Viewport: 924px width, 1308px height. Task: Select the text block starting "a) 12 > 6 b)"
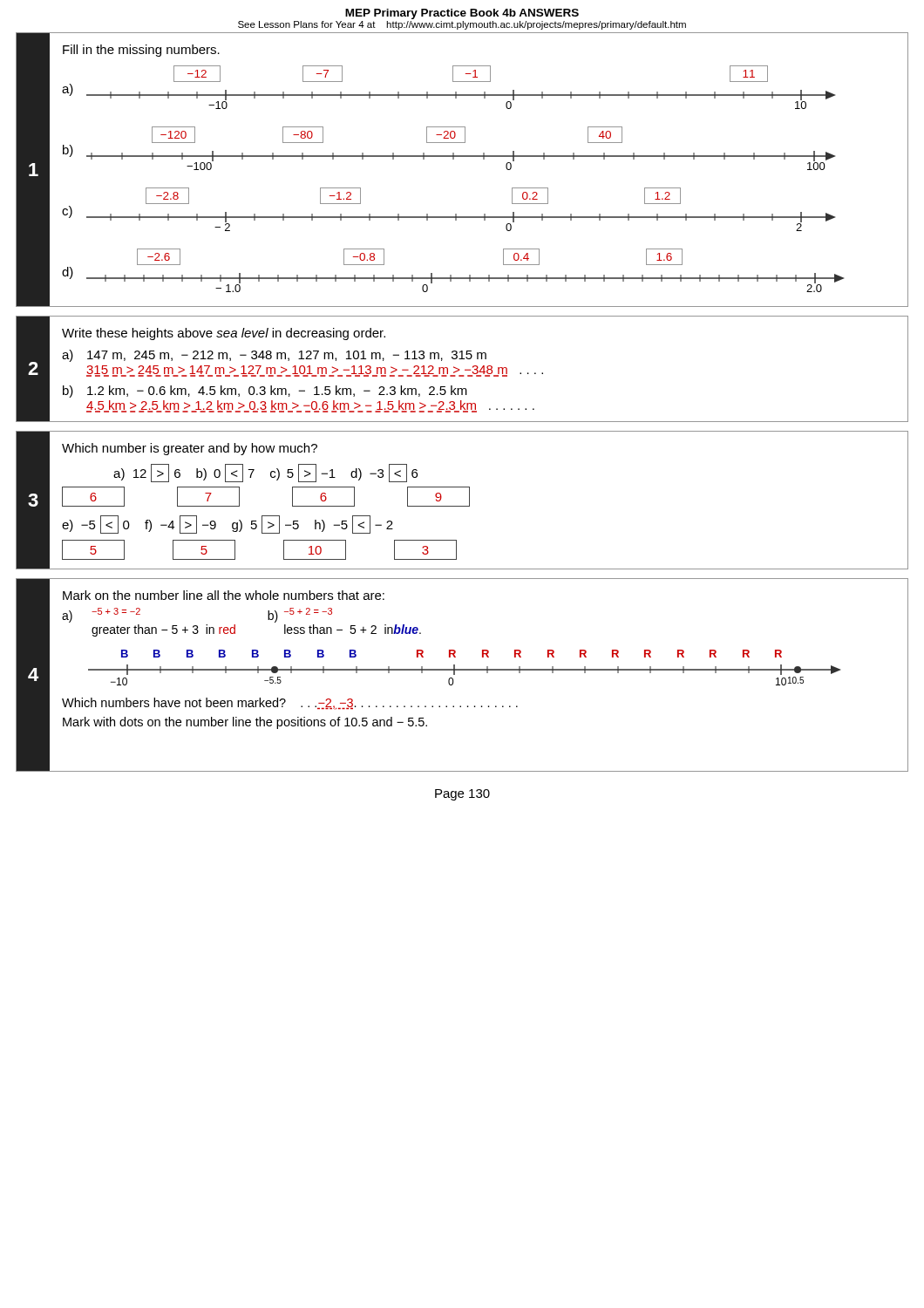pyautogui.click(x=479, y=512)
